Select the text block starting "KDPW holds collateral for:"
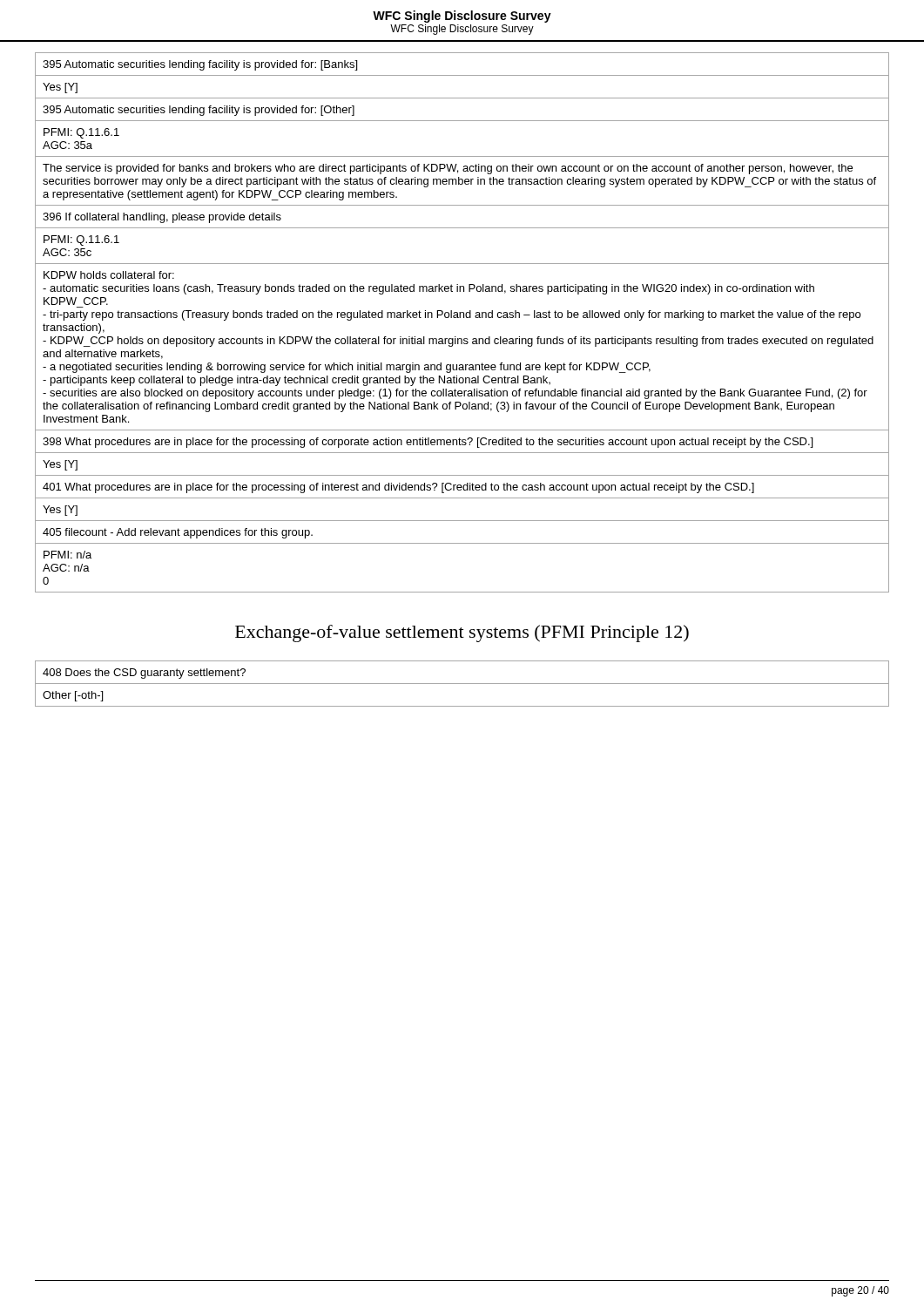This screenshot has width=924, height=1307. point(458,347)
